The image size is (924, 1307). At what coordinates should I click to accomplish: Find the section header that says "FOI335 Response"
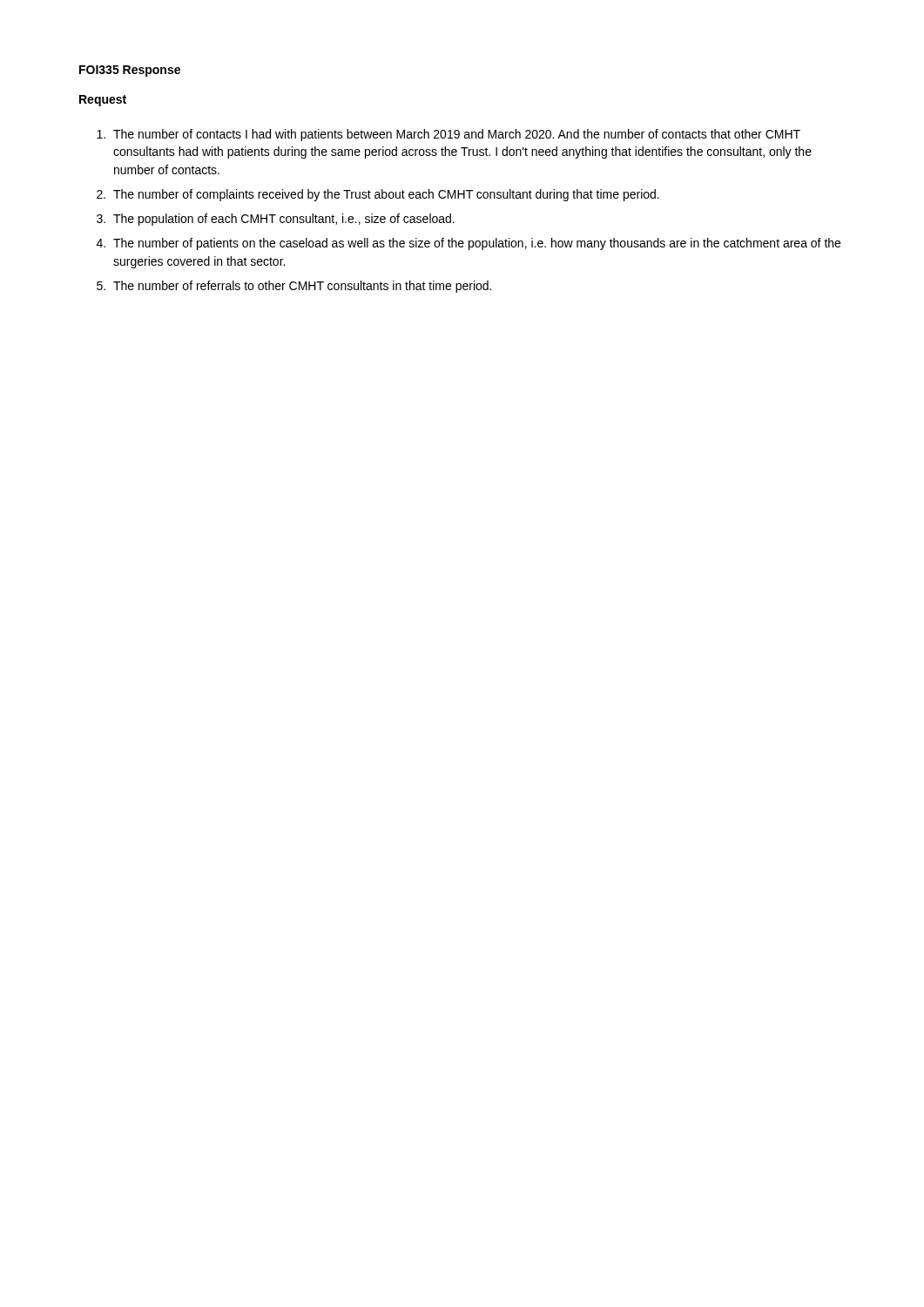pos(130,70)
